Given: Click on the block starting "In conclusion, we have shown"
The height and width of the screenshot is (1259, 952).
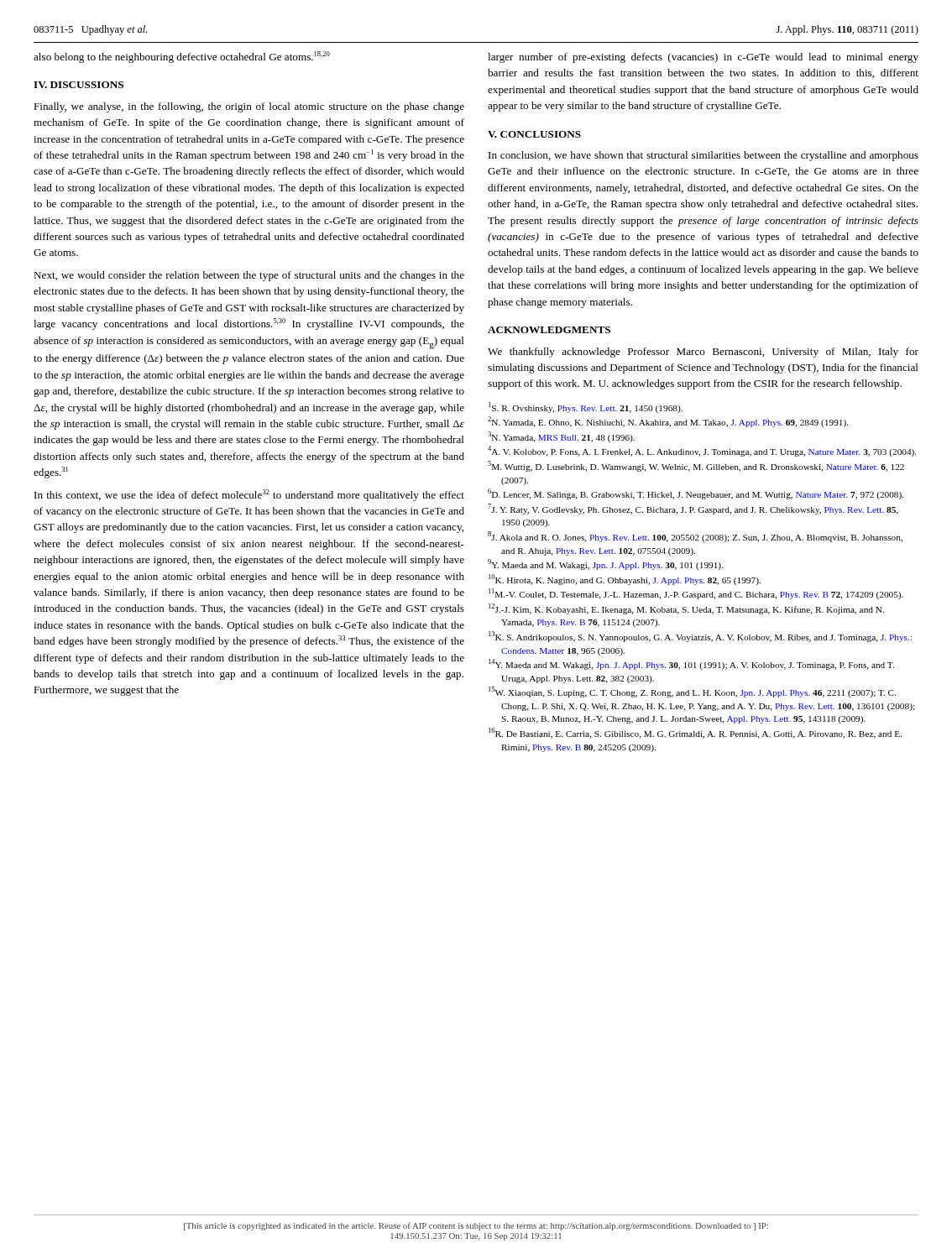Looking at the screenshot, I should tap(703, 228).
